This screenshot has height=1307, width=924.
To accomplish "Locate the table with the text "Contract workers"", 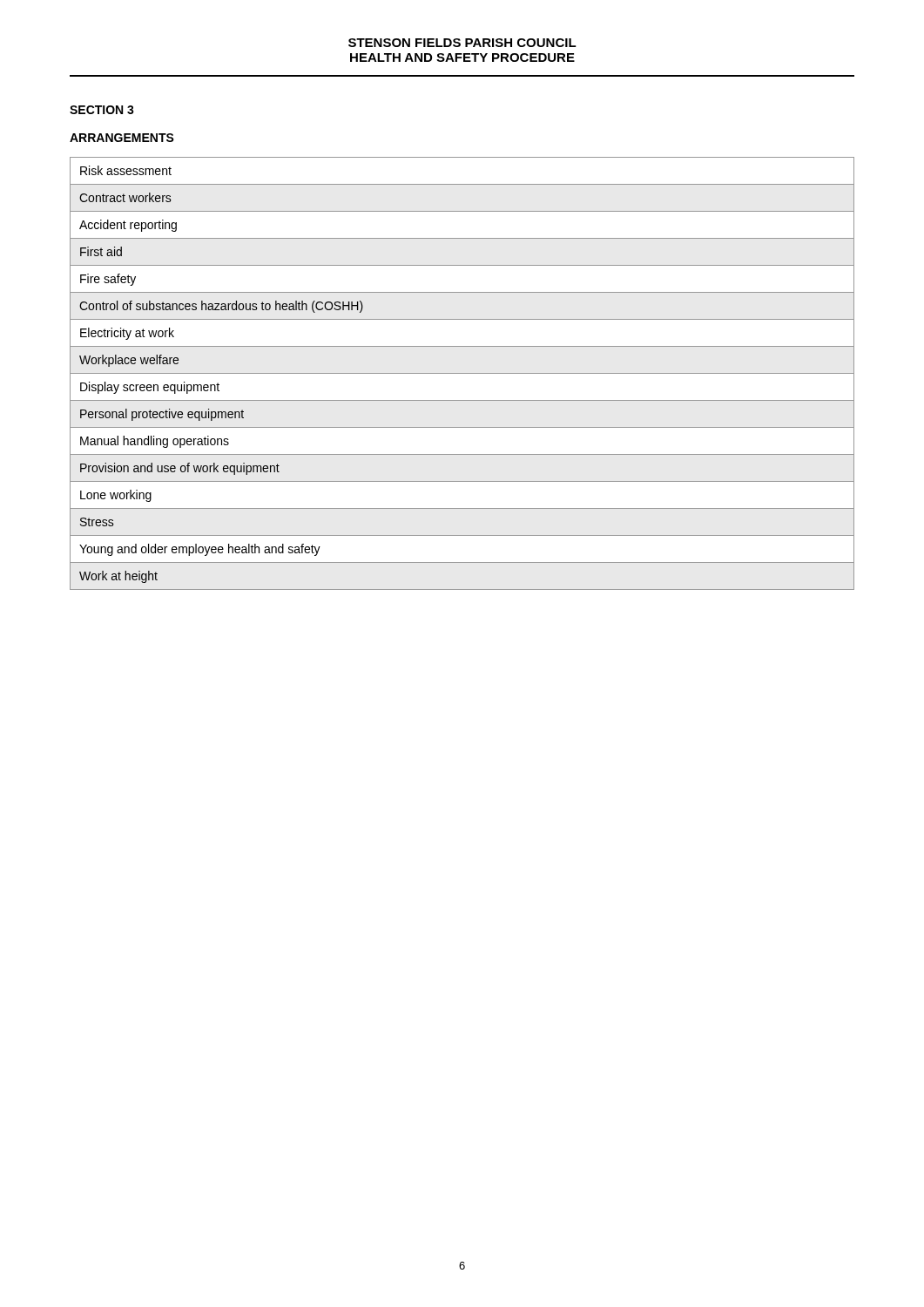I will pos(462,373).
